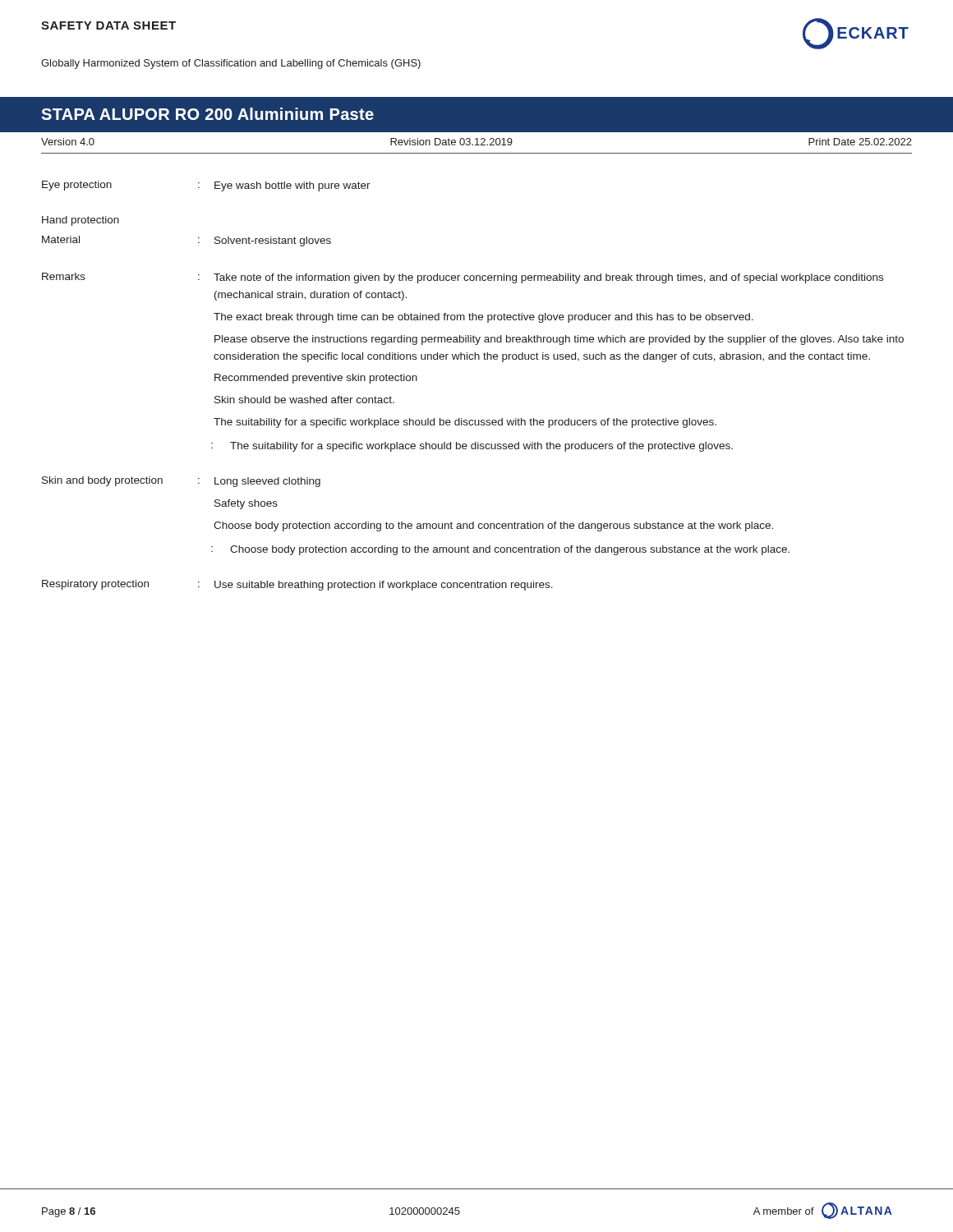Point to the text block starting "Hand protection"

[81, 221]
